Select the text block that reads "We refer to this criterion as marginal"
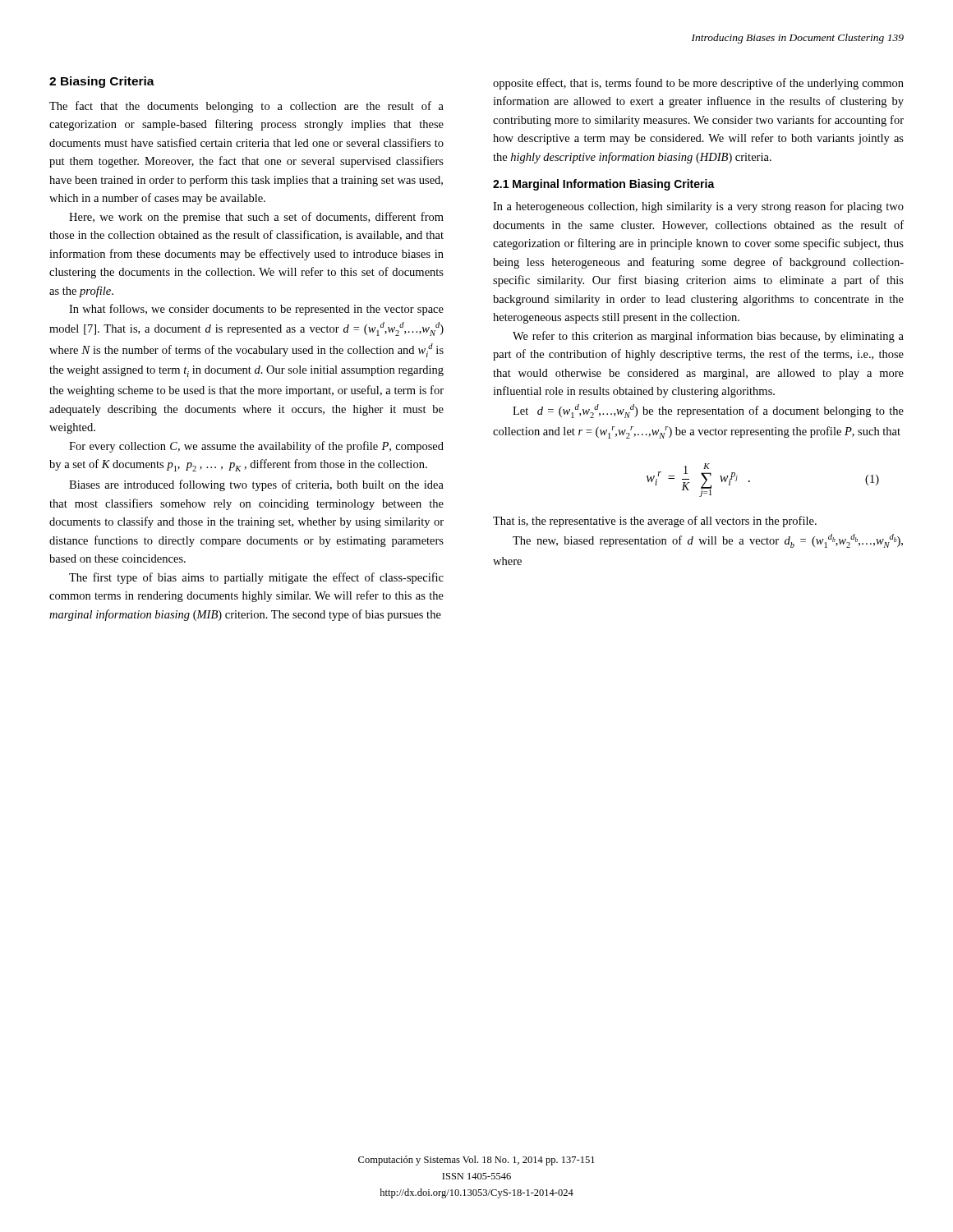This screenshot has width=953, height=1232. pyautogui.click(x=698, y=364)
